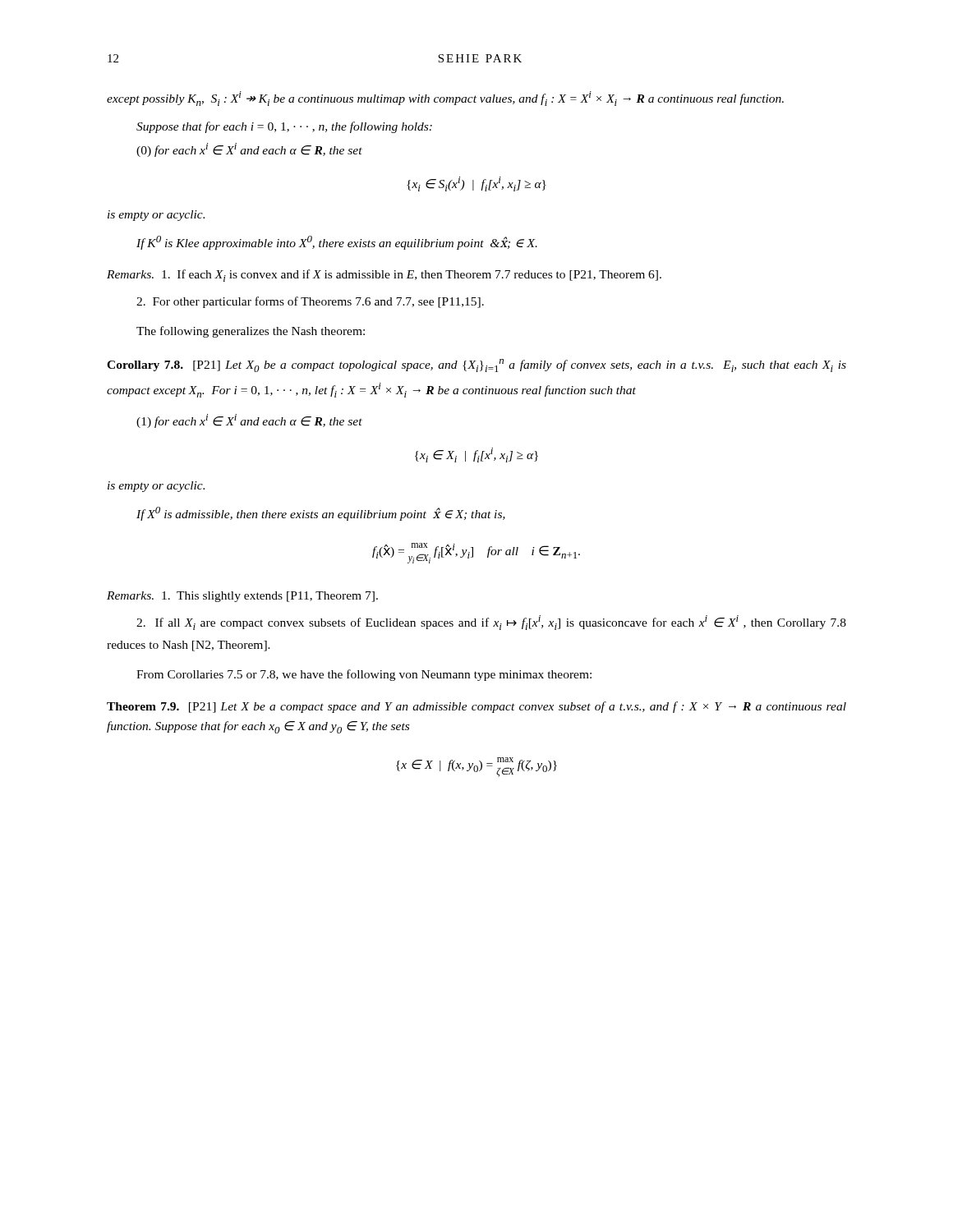953x1232 pixels.
Task: Locate the formula that opens with "{xi ∈ Xi |"
Action: (476, 455)
